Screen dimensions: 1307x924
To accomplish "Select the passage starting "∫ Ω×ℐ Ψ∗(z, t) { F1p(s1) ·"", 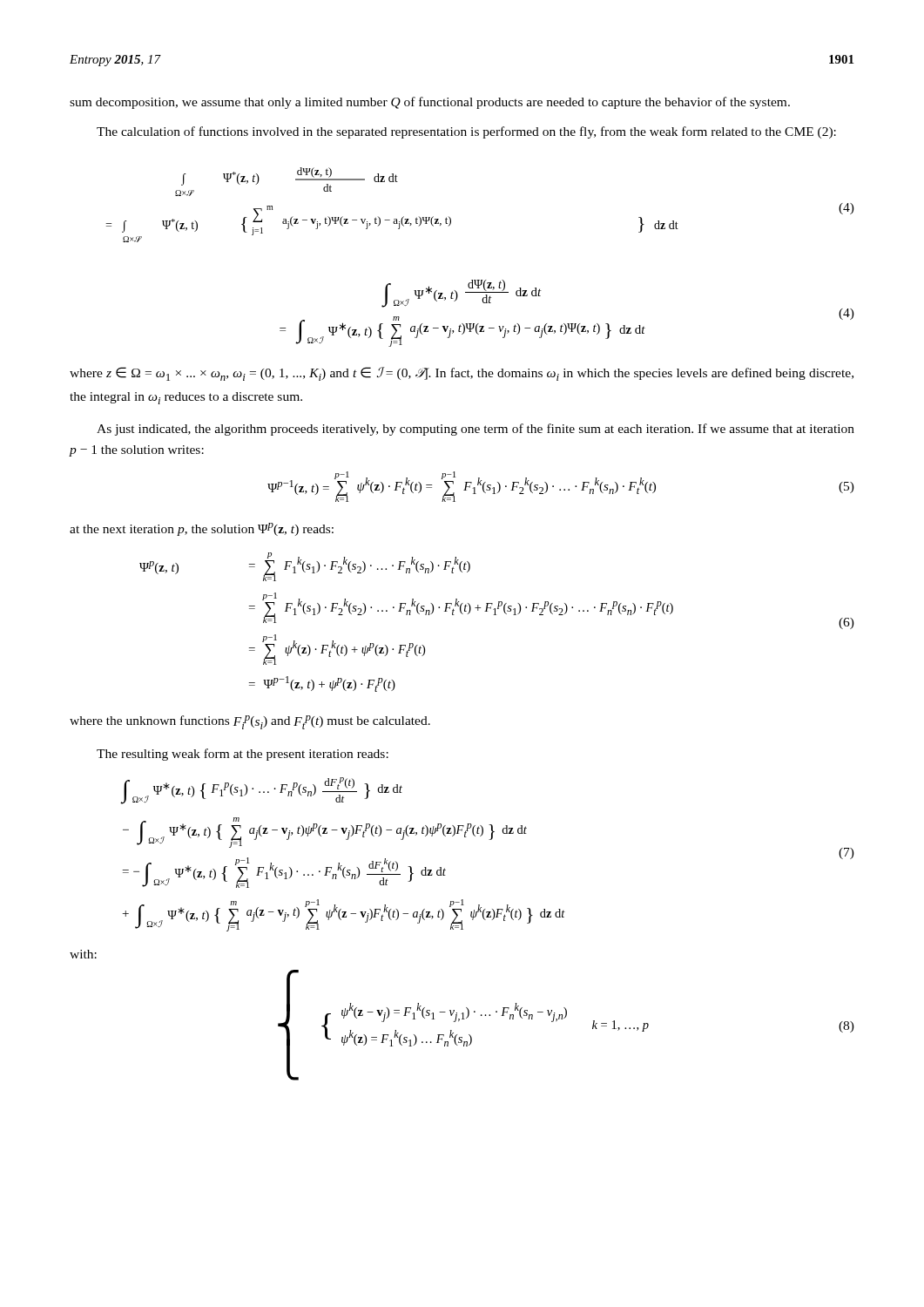I will [462, 852].
